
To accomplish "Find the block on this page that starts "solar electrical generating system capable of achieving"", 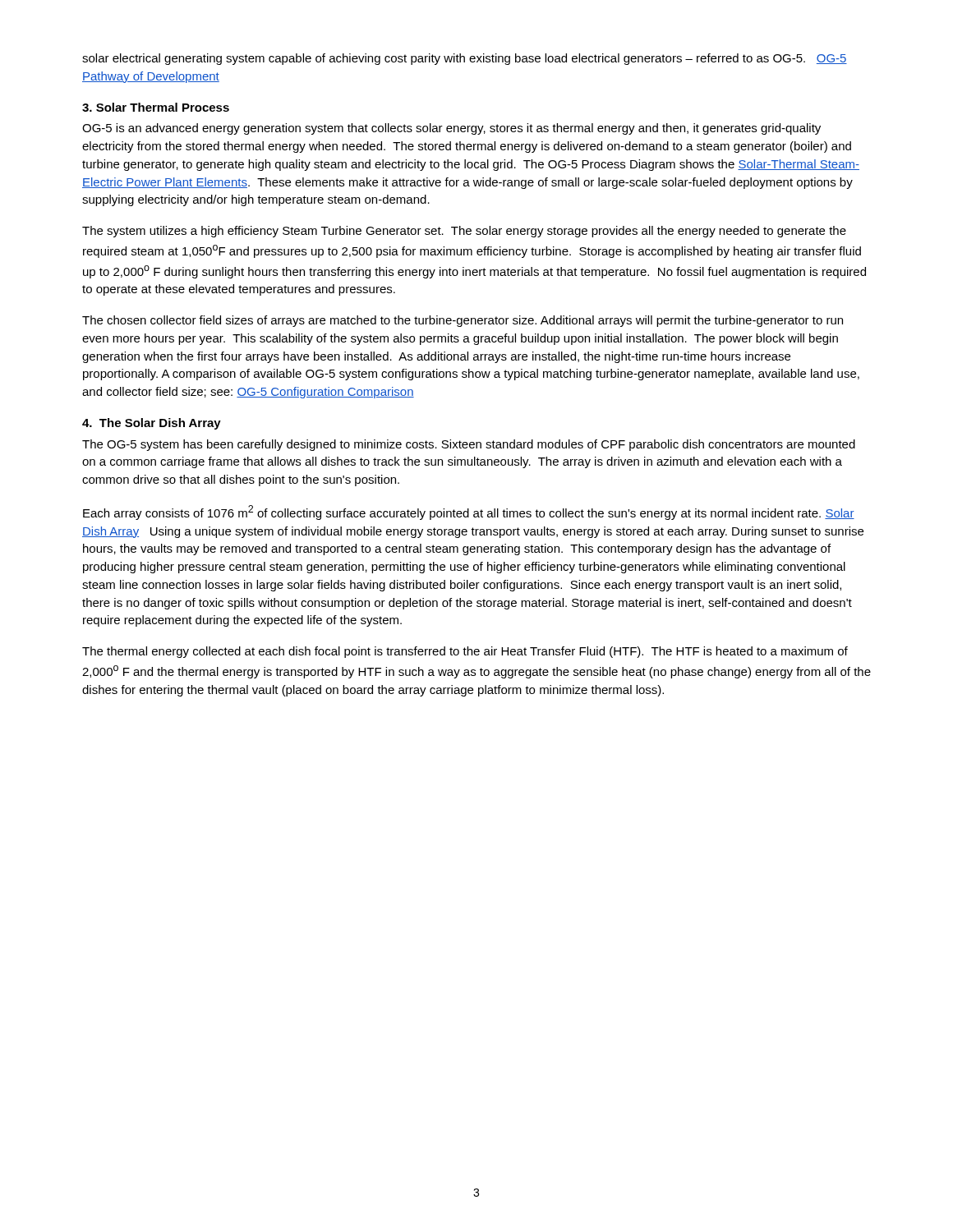I will pos(464,67).
